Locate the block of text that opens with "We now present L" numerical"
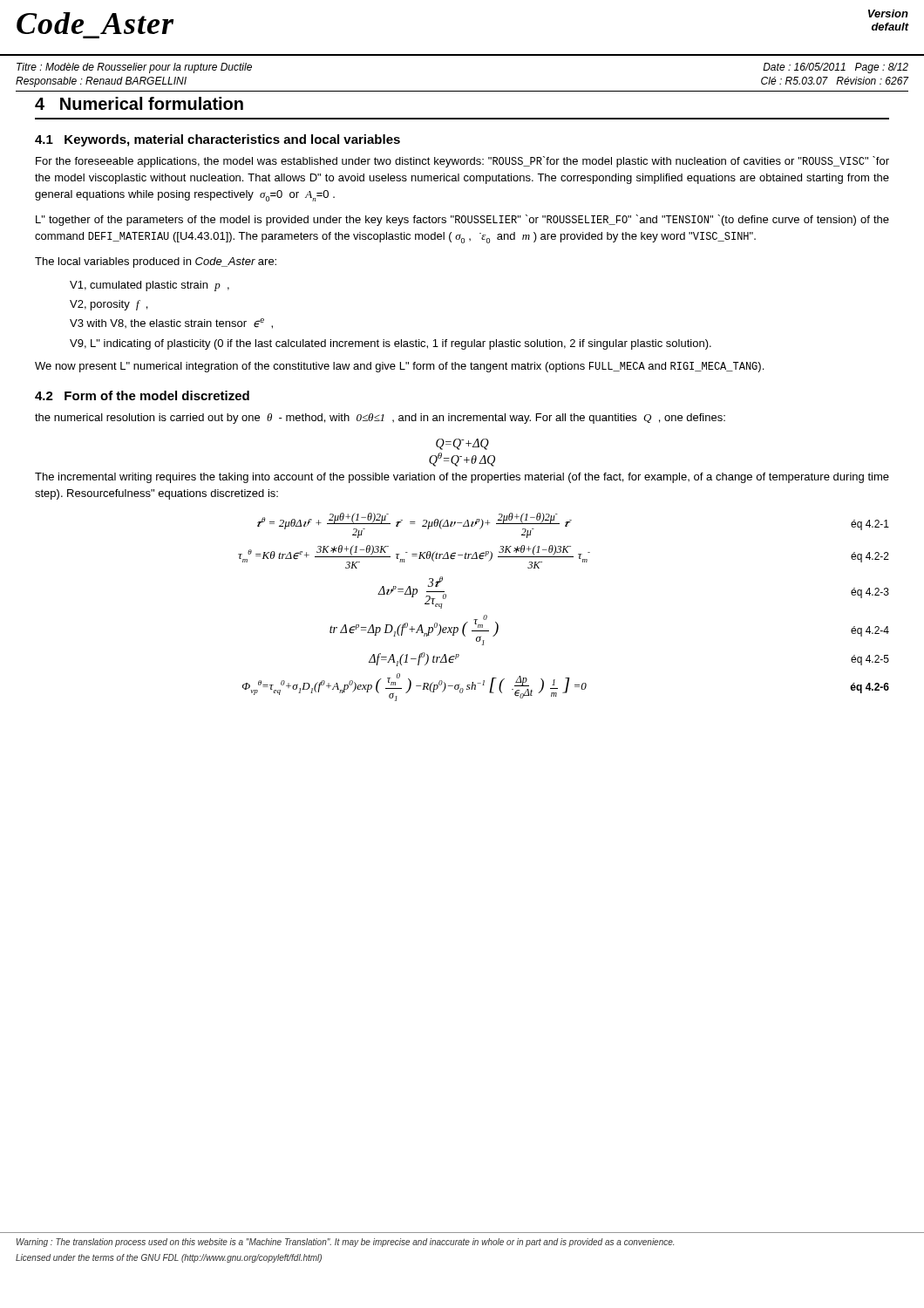This screenshot has height=1308, width=924. 462,367
